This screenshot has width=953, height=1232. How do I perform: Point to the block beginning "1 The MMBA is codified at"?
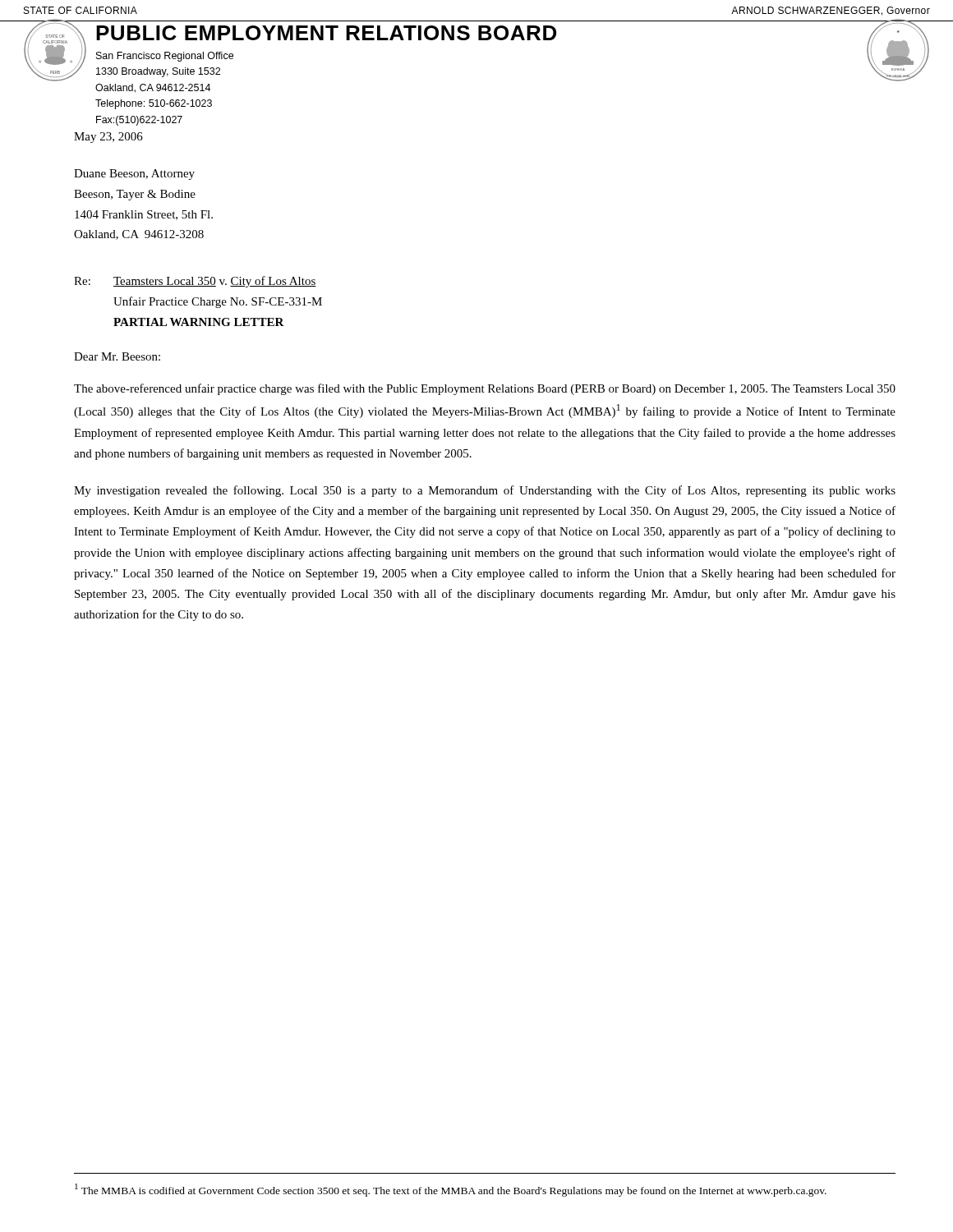pos(450,1189)
